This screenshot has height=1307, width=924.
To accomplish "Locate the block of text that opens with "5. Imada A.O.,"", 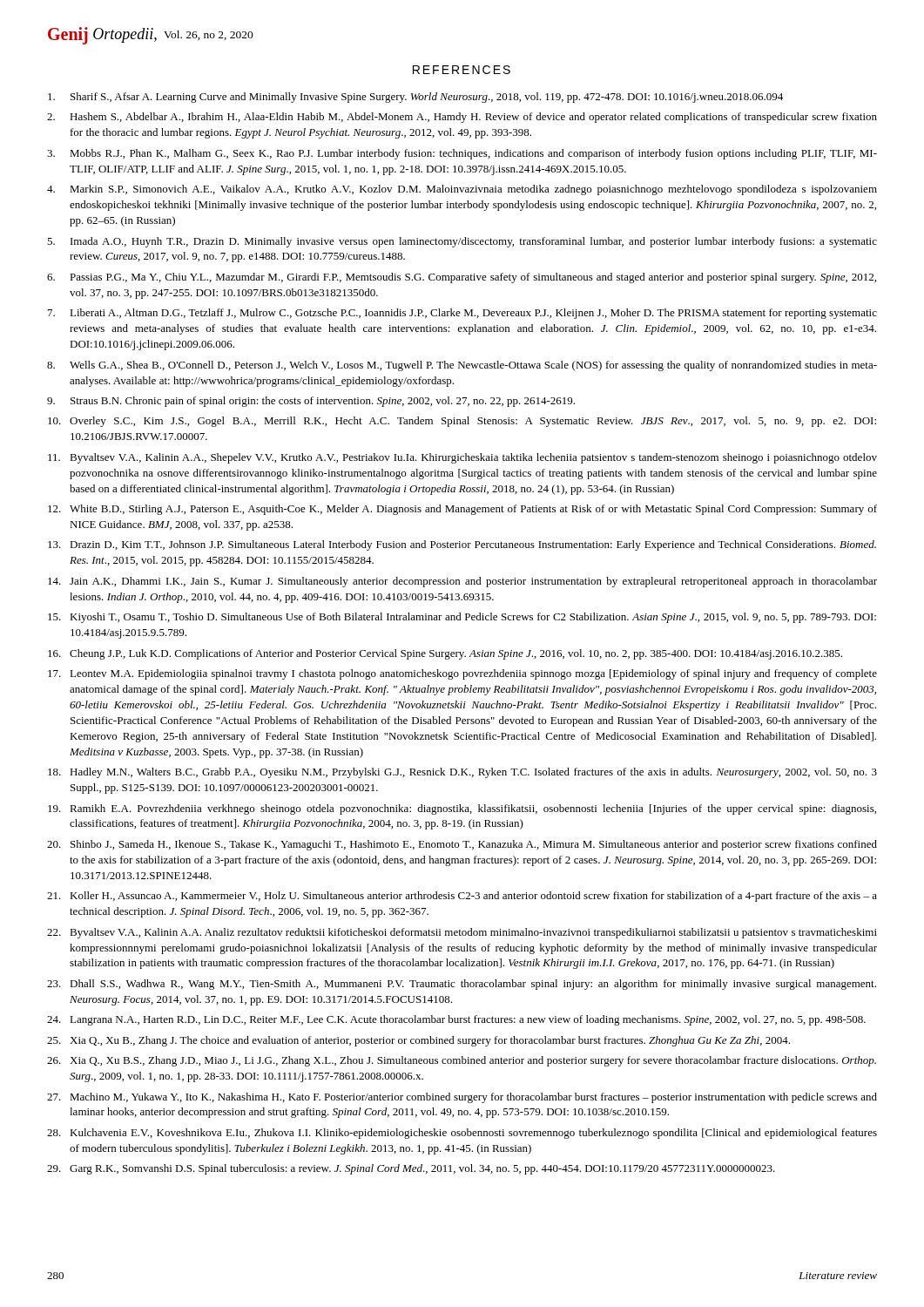I will pos(462,249).
